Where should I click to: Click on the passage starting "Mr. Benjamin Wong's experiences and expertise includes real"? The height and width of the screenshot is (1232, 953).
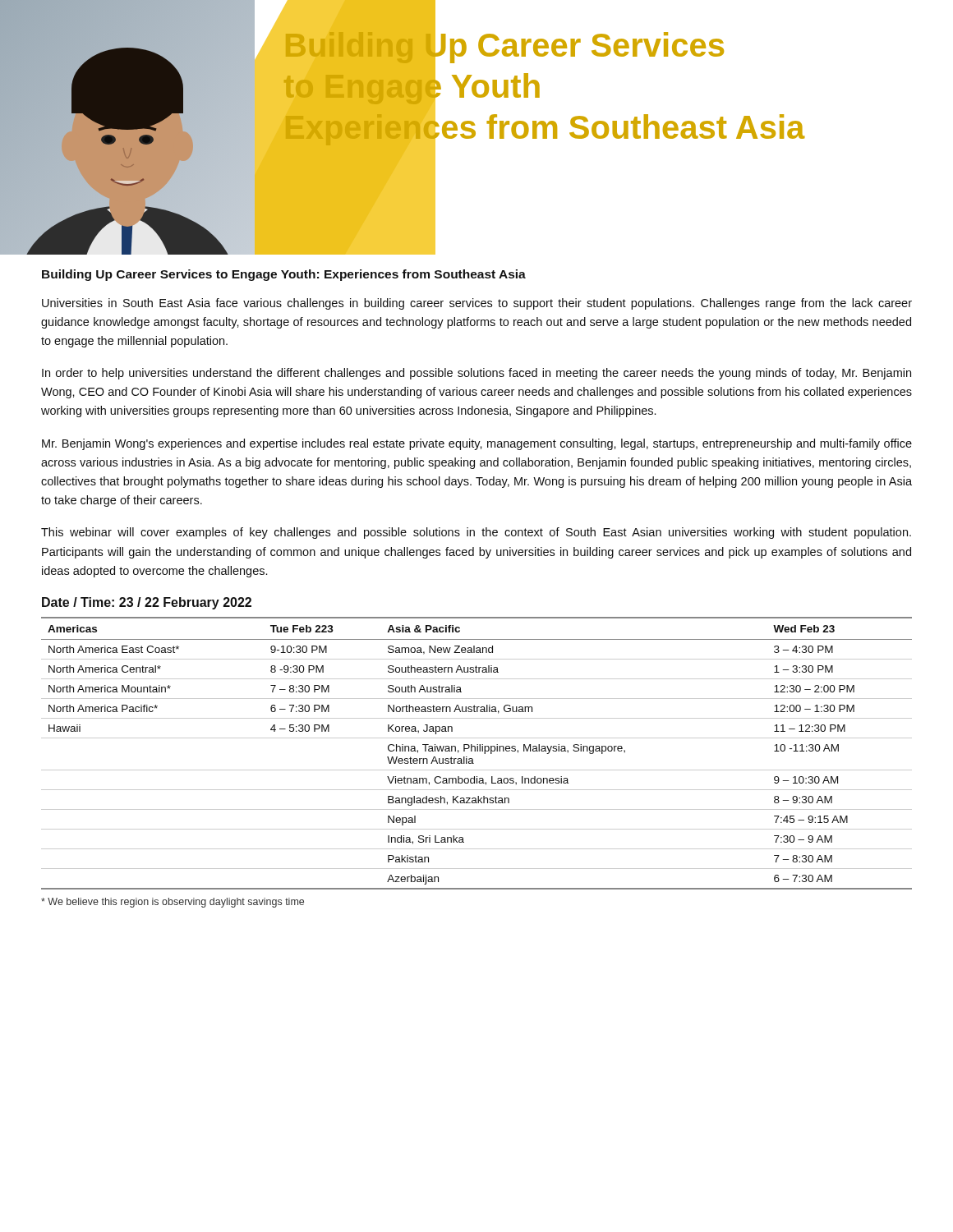476,472
